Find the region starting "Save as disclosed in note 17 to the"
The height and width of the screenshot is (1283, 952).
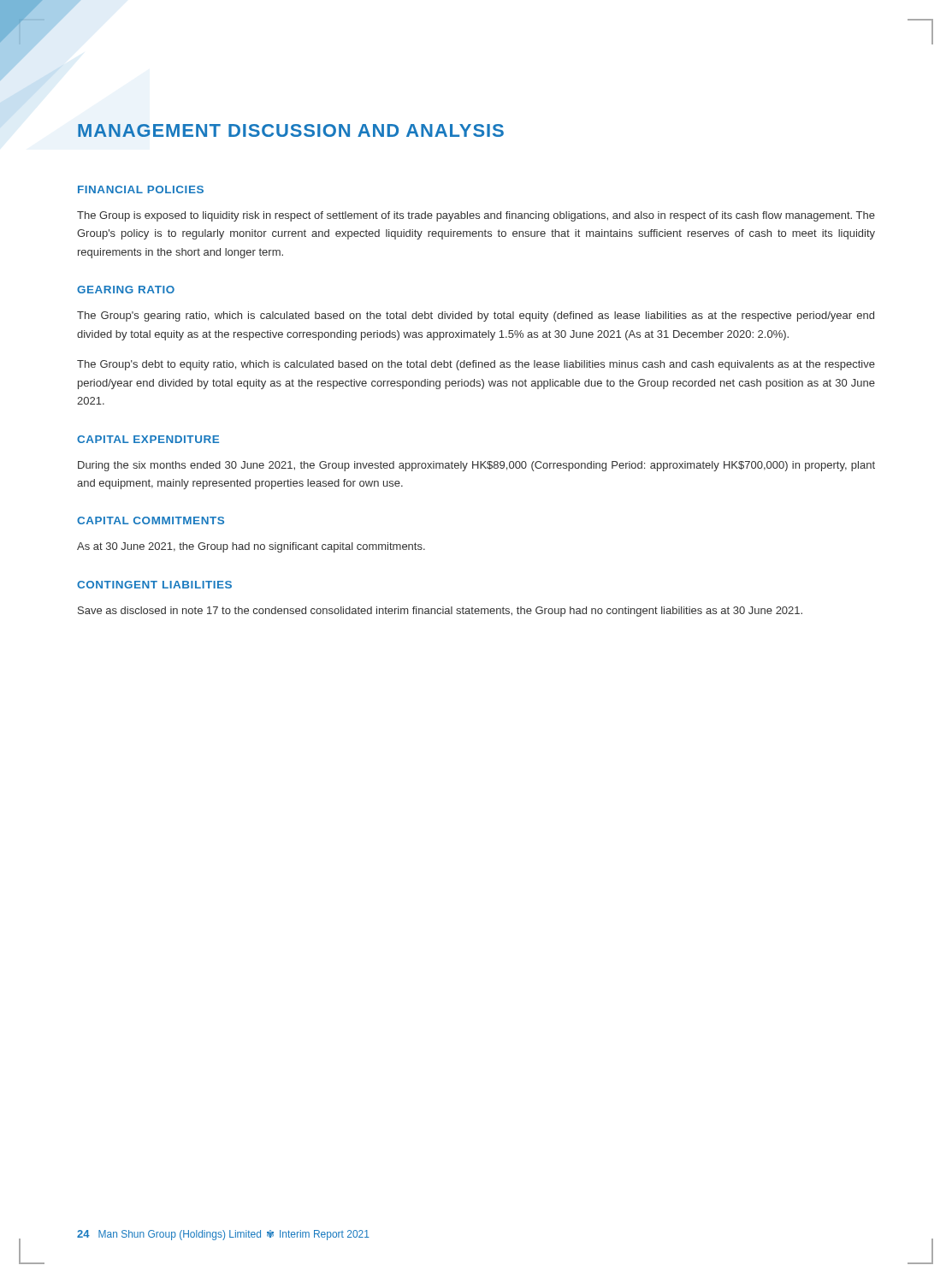point(440,610)
